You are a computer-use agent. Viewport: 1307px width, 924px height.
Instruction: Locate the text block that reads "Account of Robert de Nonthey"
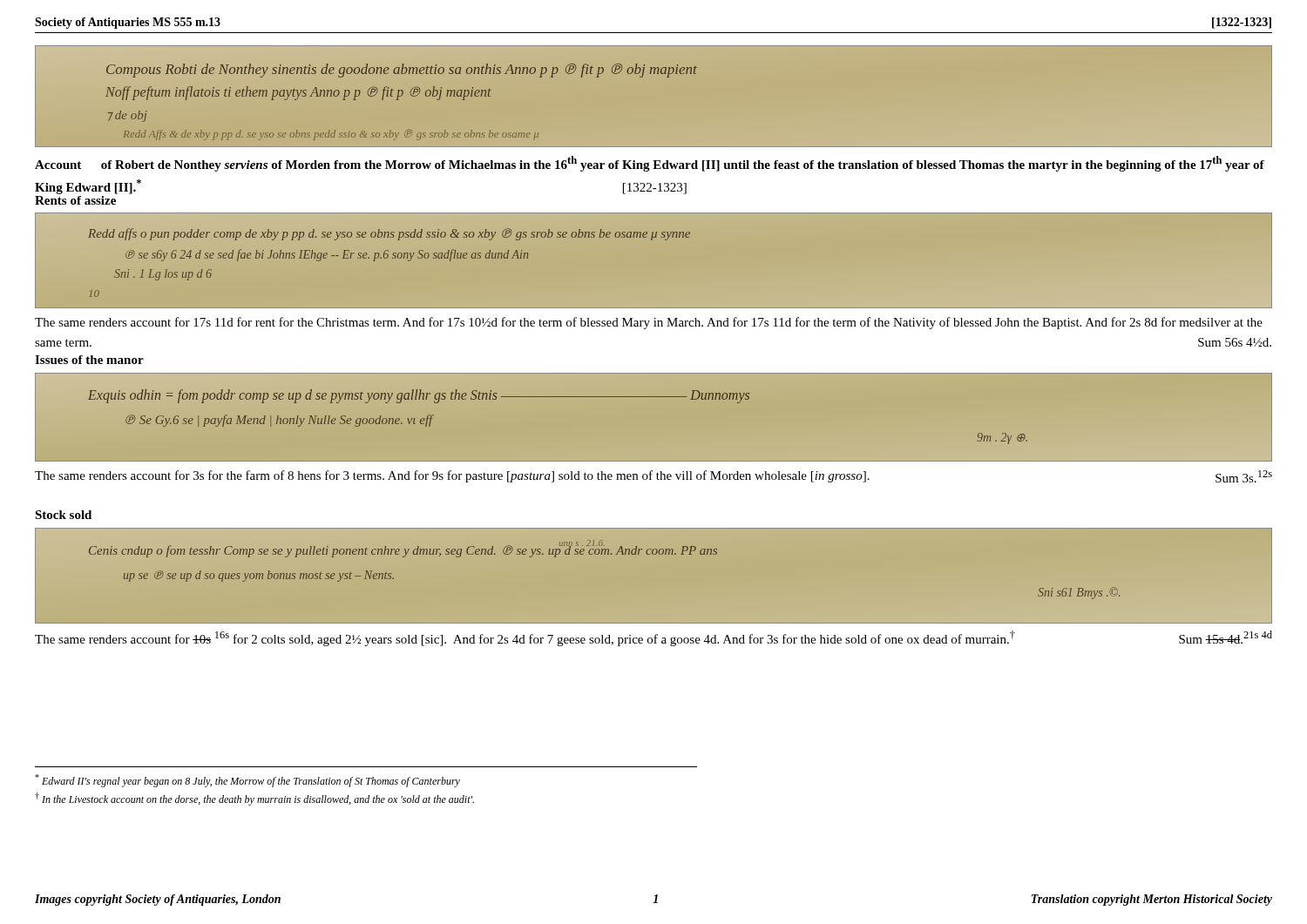coord(649,174)
